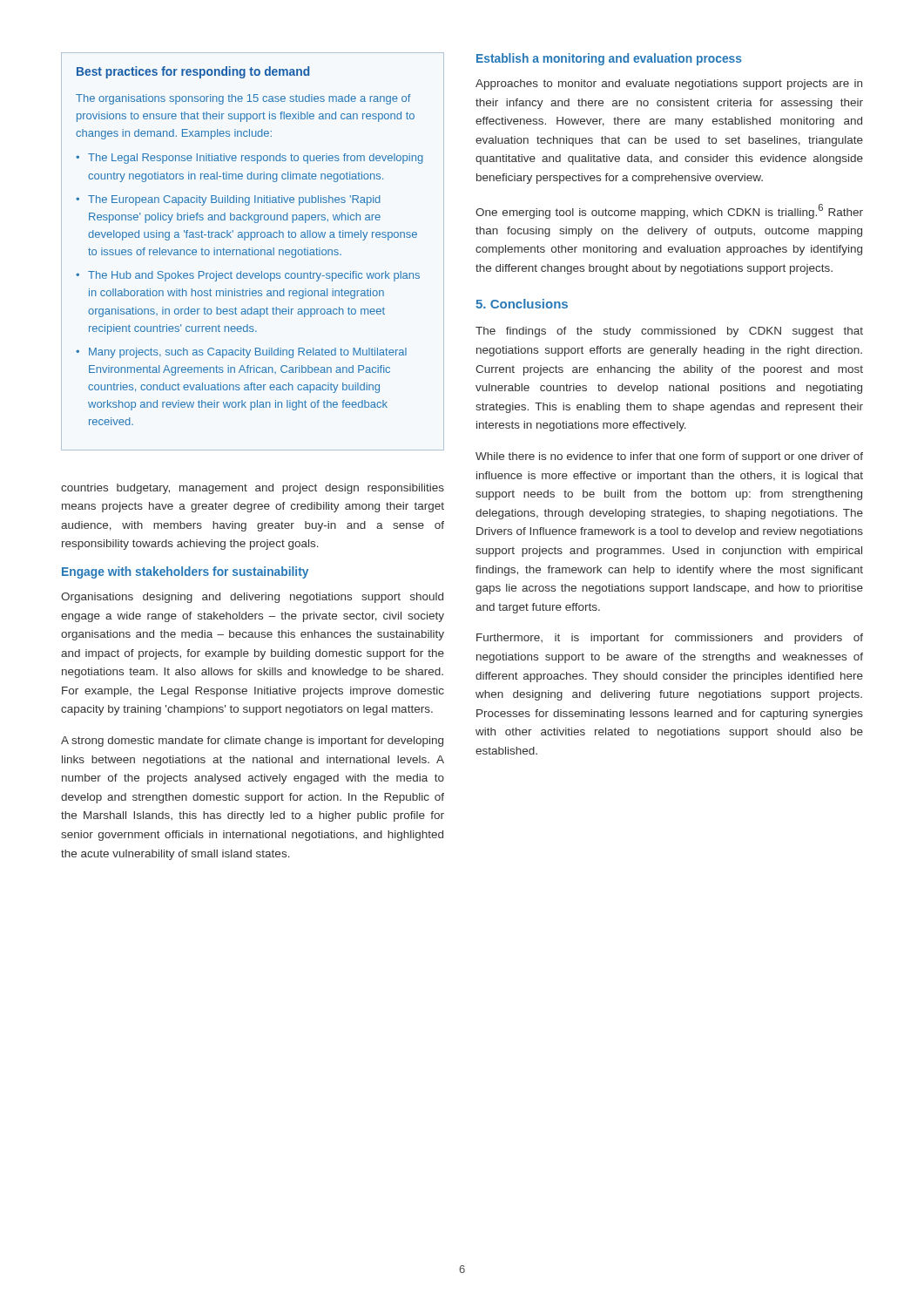Locate the text block starting "Furthermore, it is important for commissioners and"
Image resolution: width=924 pixels, height=1307 pixels.
[x=669, y=694]
